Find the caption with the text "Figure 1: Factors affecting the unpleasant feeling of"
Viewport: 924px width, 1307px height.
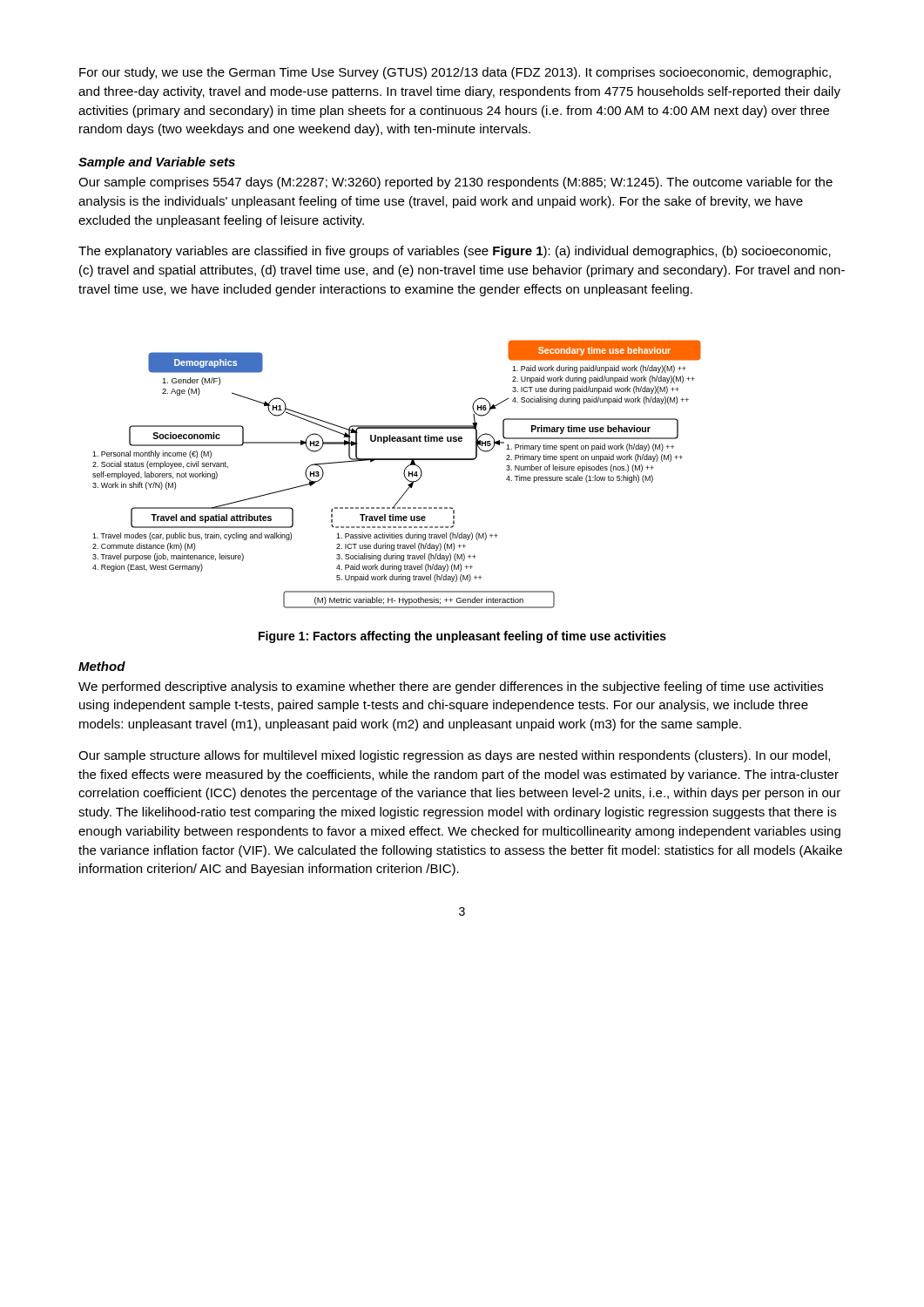[x=462, y=636]
